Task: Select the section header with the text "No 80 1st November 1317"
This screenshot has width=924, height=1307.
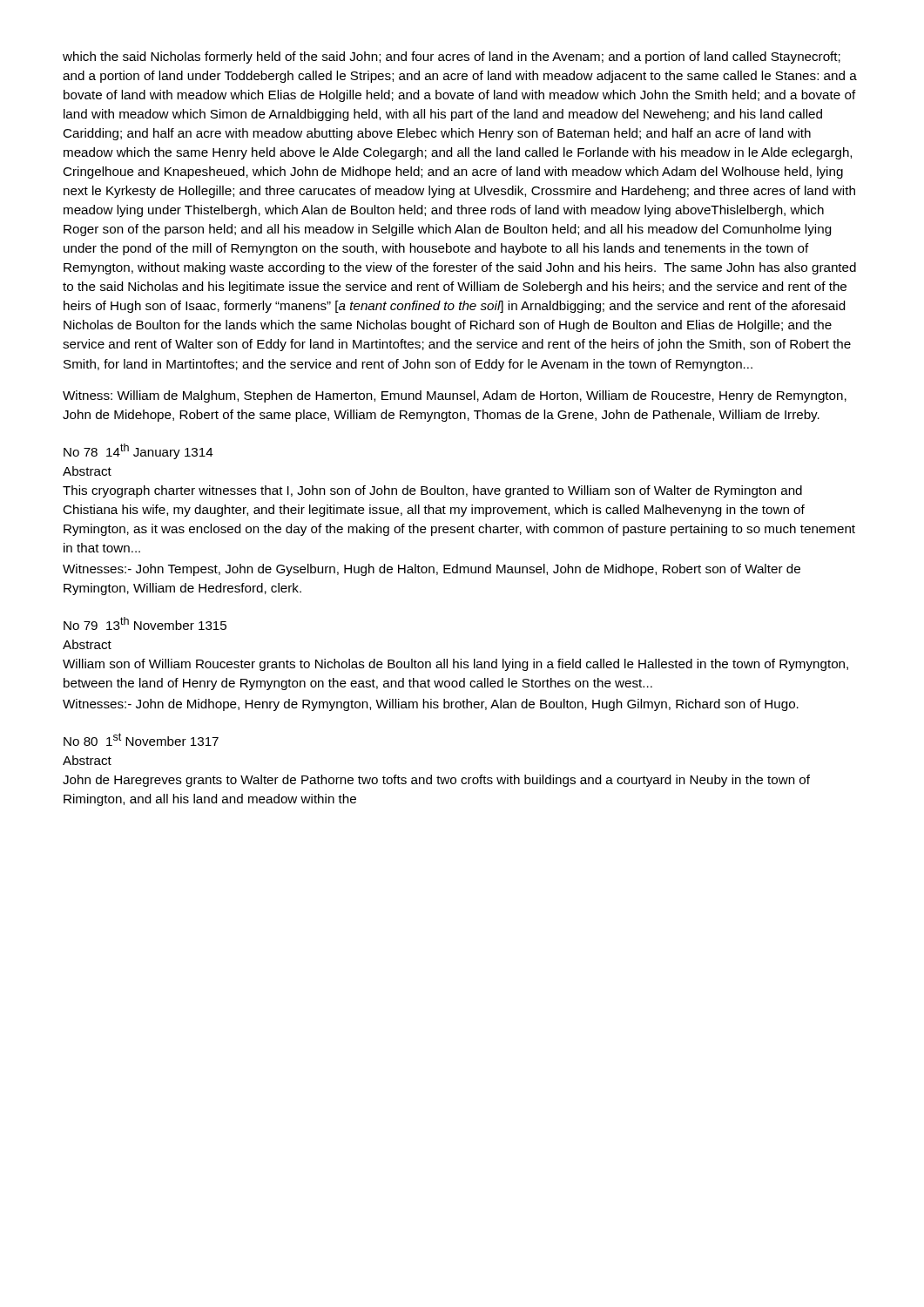Action: tap(141, 740)
